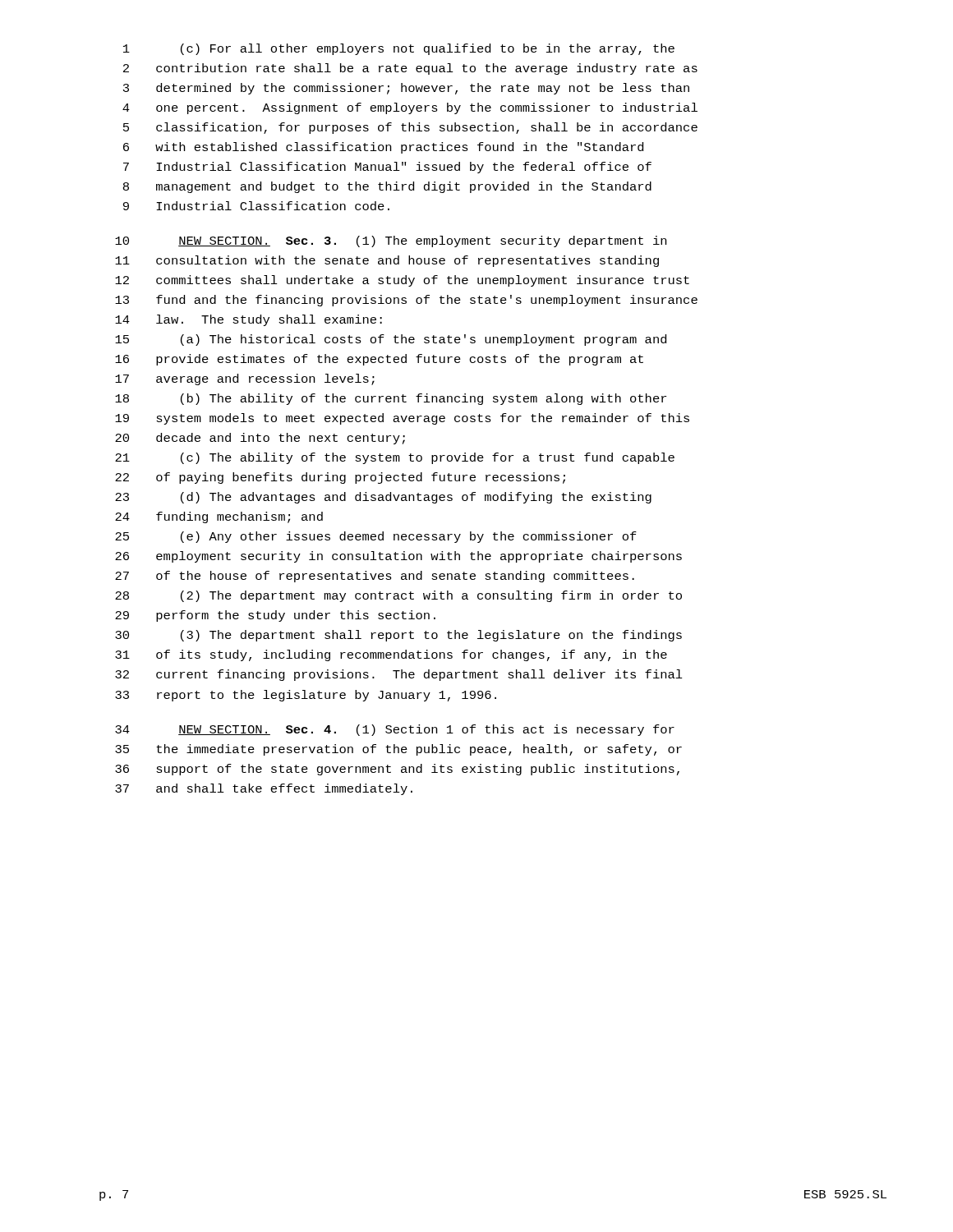Find the text block containing "28 (2) The department may"
Viewport: 953px width, 1232px height.
[x=493, y=607]
